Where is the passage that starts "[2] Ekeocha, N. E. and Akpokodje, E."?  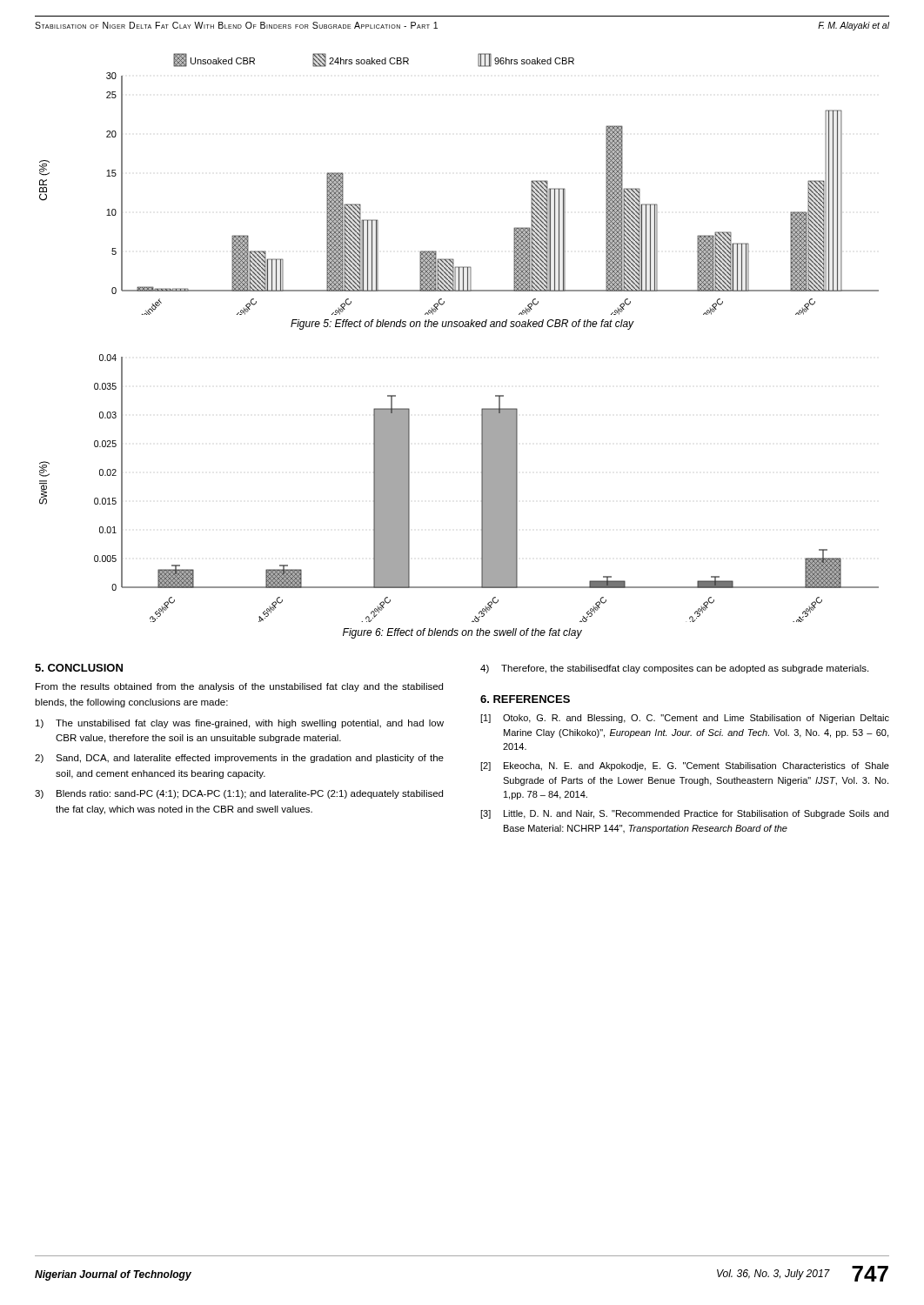(x=685, y=780)
